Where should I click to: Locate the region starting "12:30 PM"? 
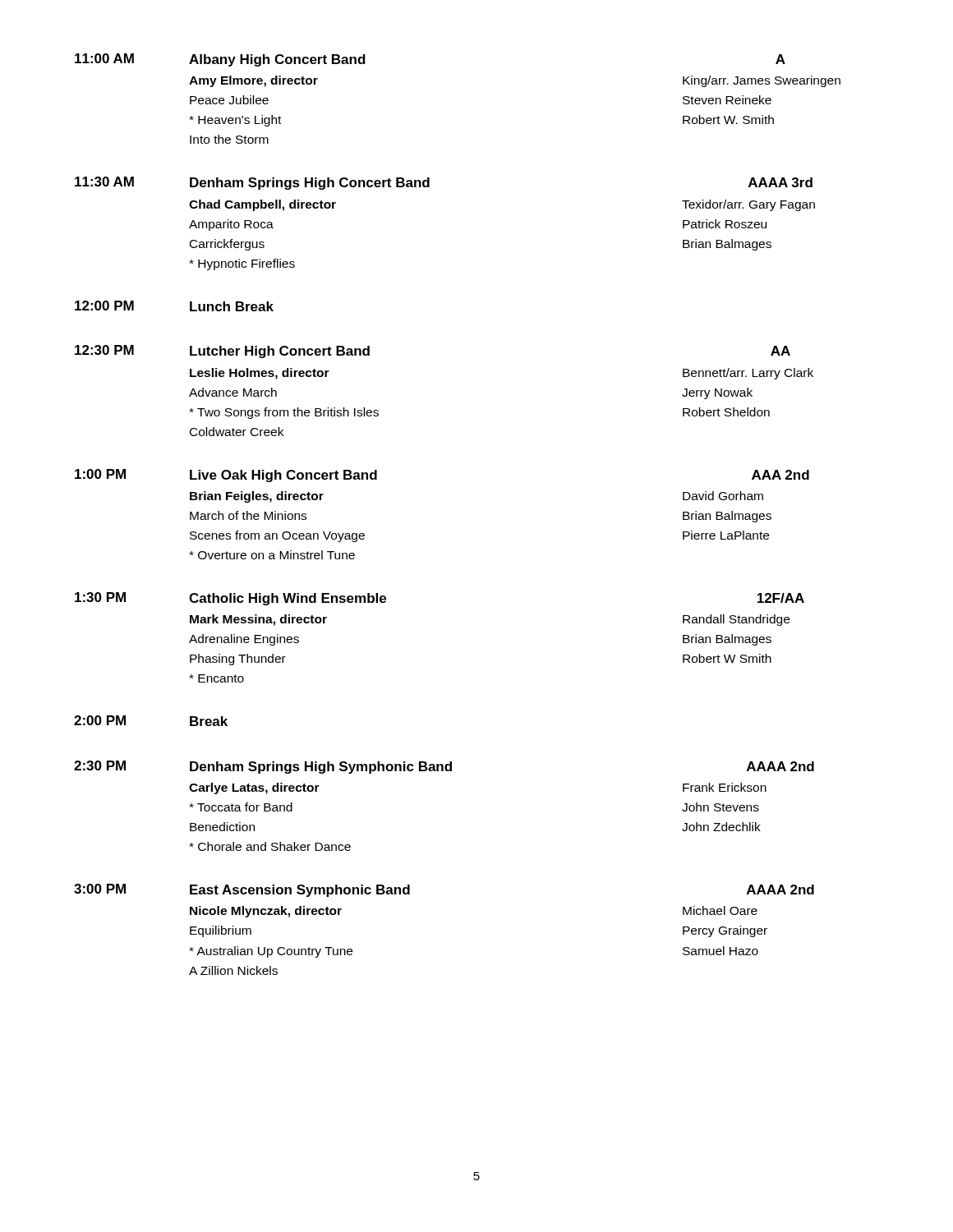click(104, 350)
